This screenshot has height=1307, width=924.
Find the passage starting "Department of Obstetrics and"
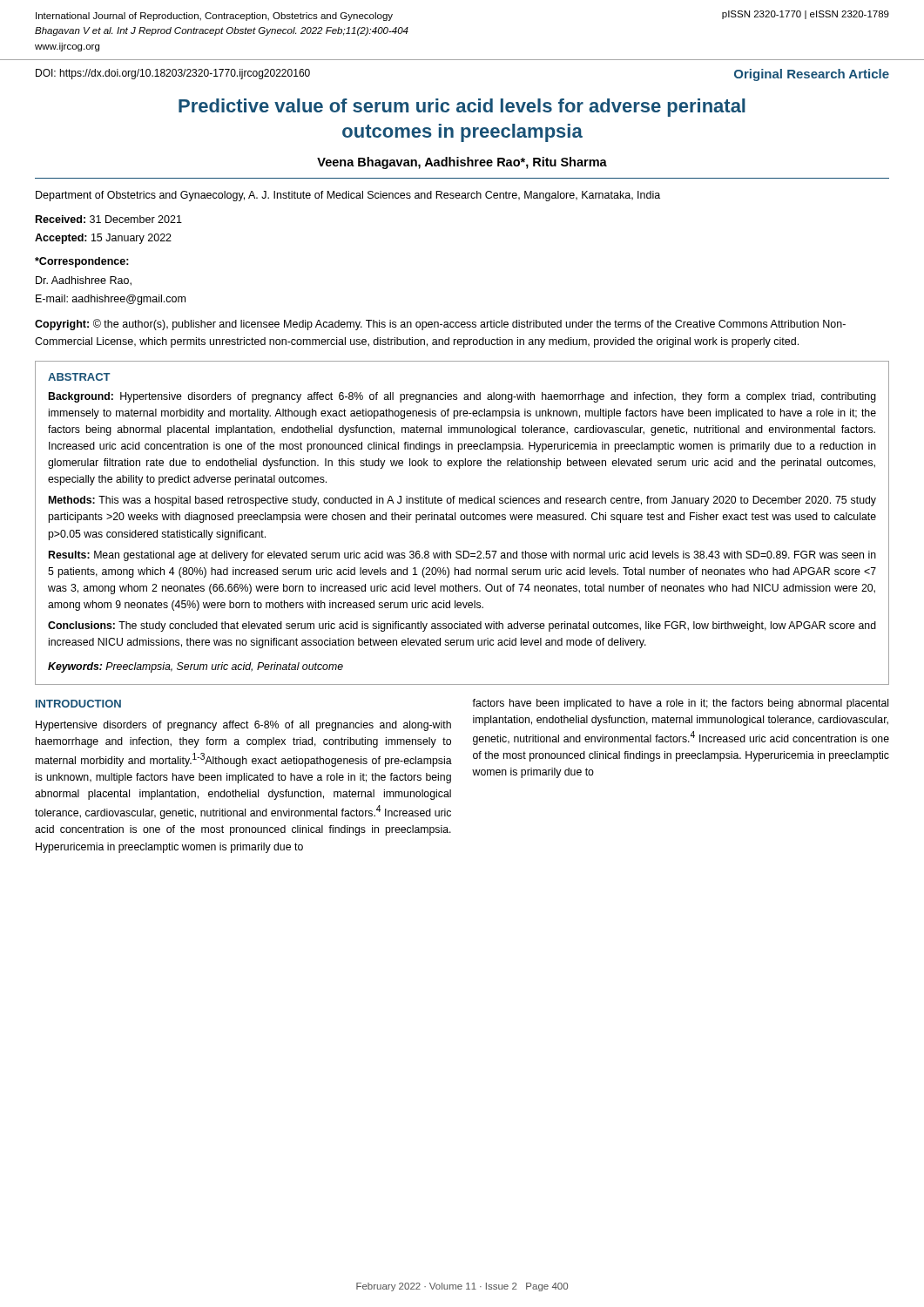(348, 195)
